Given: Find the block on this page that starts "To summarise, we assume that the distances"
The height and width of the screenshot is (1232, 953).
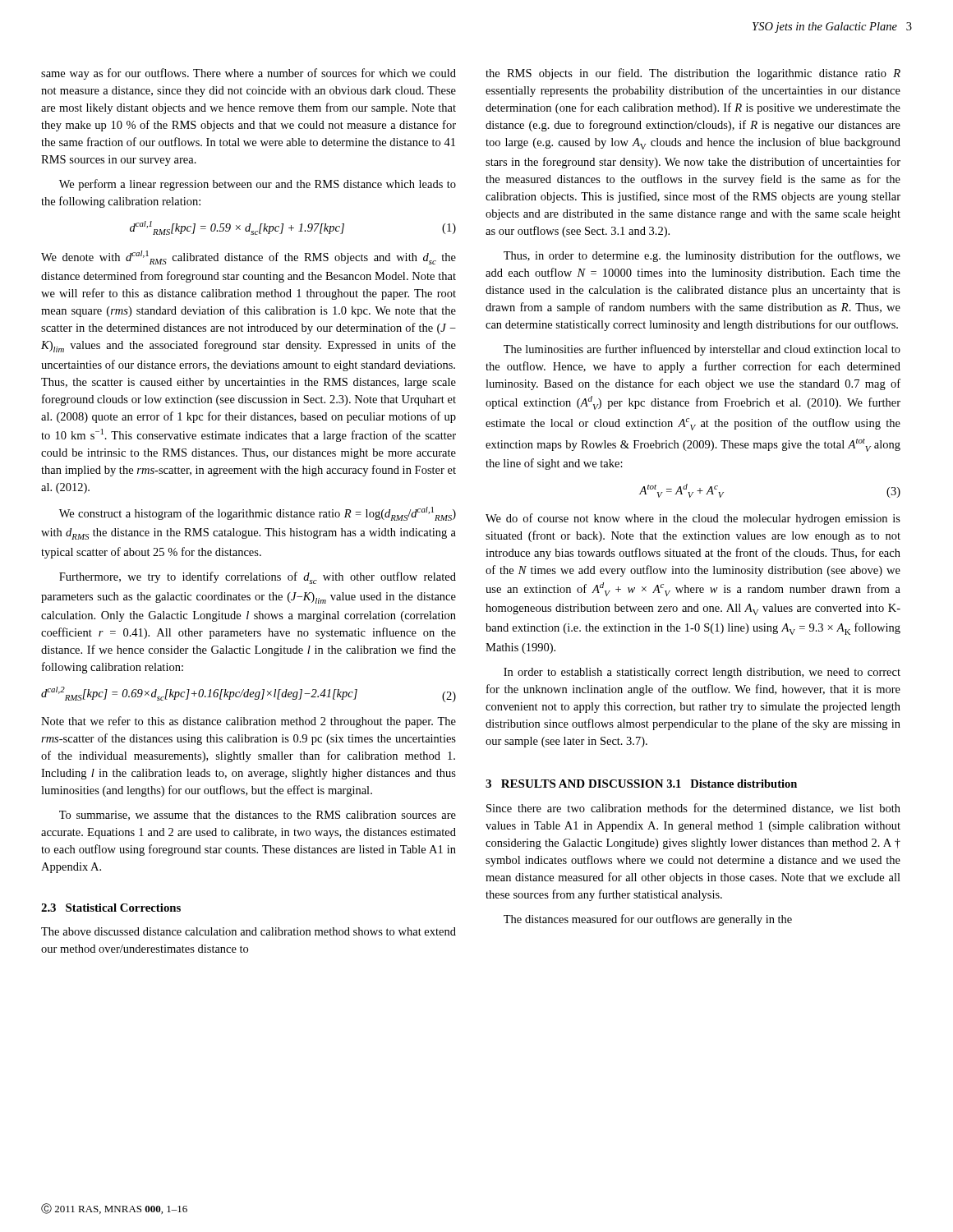Looking at the screenshot, I should (x=248, y=841).
